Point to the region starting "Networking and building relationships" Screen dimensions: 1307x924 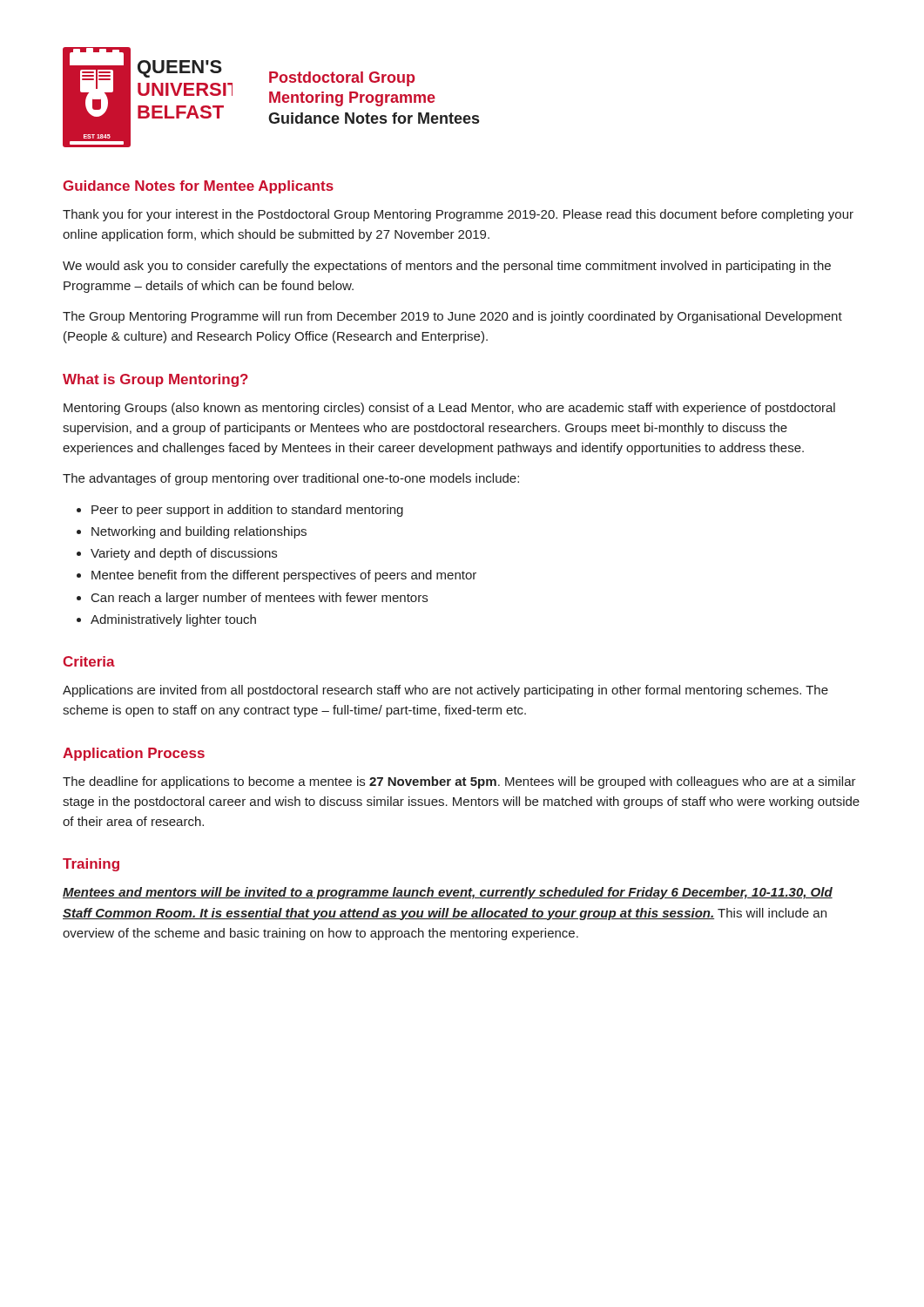[x=199, y=531]
